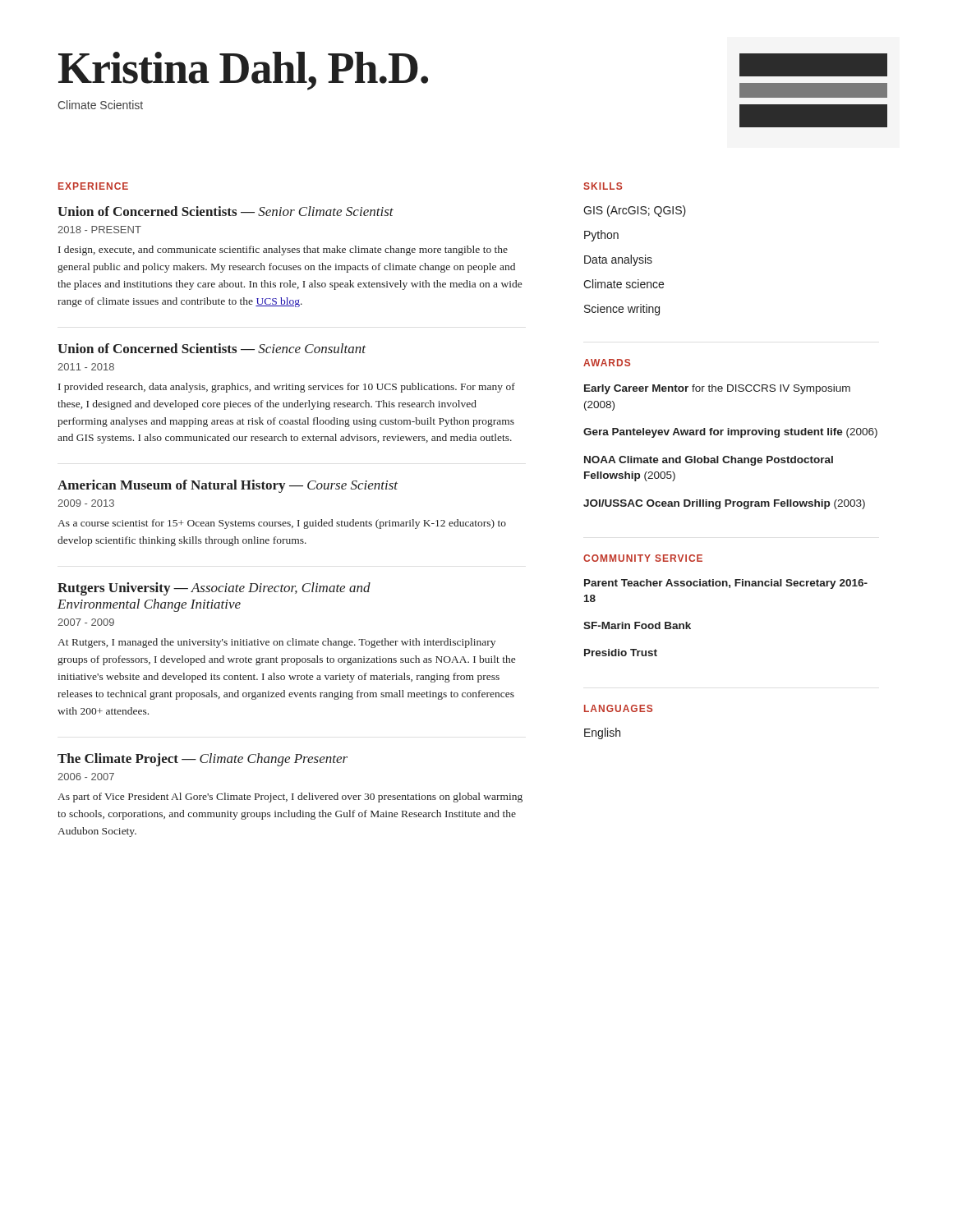Select the element starting "Science writing"
This screenshot has height=1232, width=953.
pyautogui.click(x=622, y=310)
